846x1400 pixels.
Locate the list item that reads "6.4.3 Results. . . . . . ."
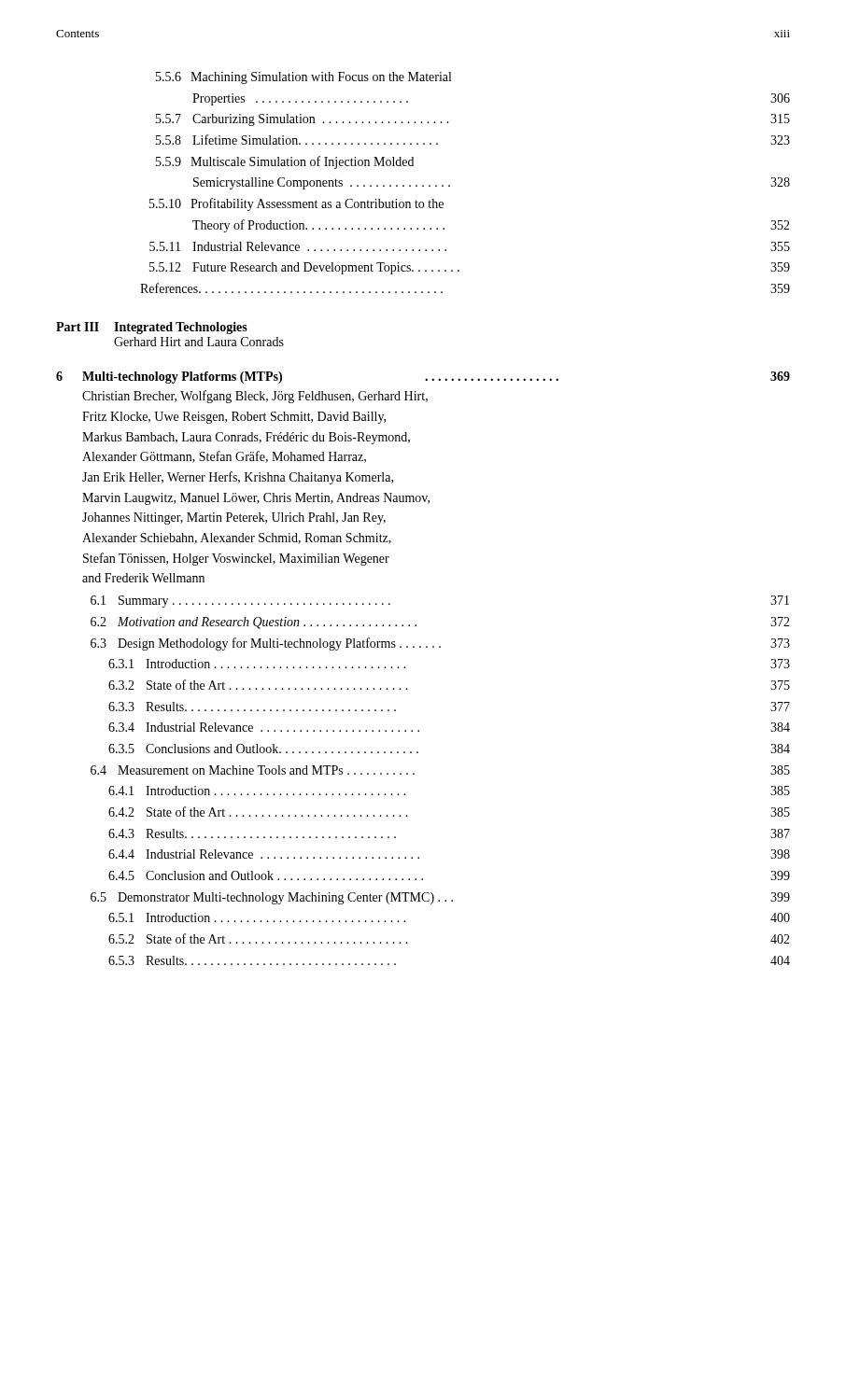tap(121, 832)
